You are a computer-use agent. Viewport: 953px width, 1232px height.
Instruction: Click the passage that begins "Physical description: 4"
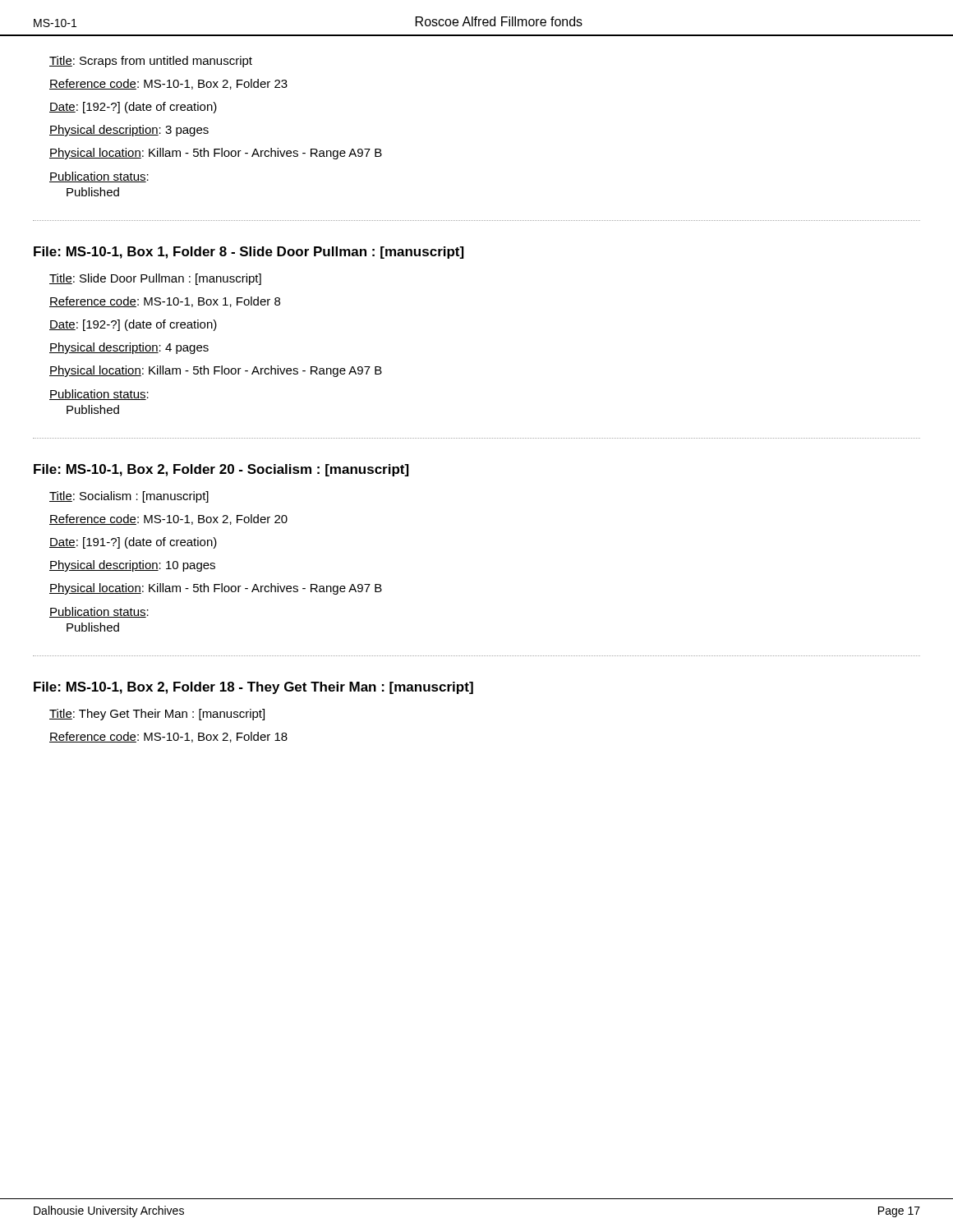coord(129,347)
